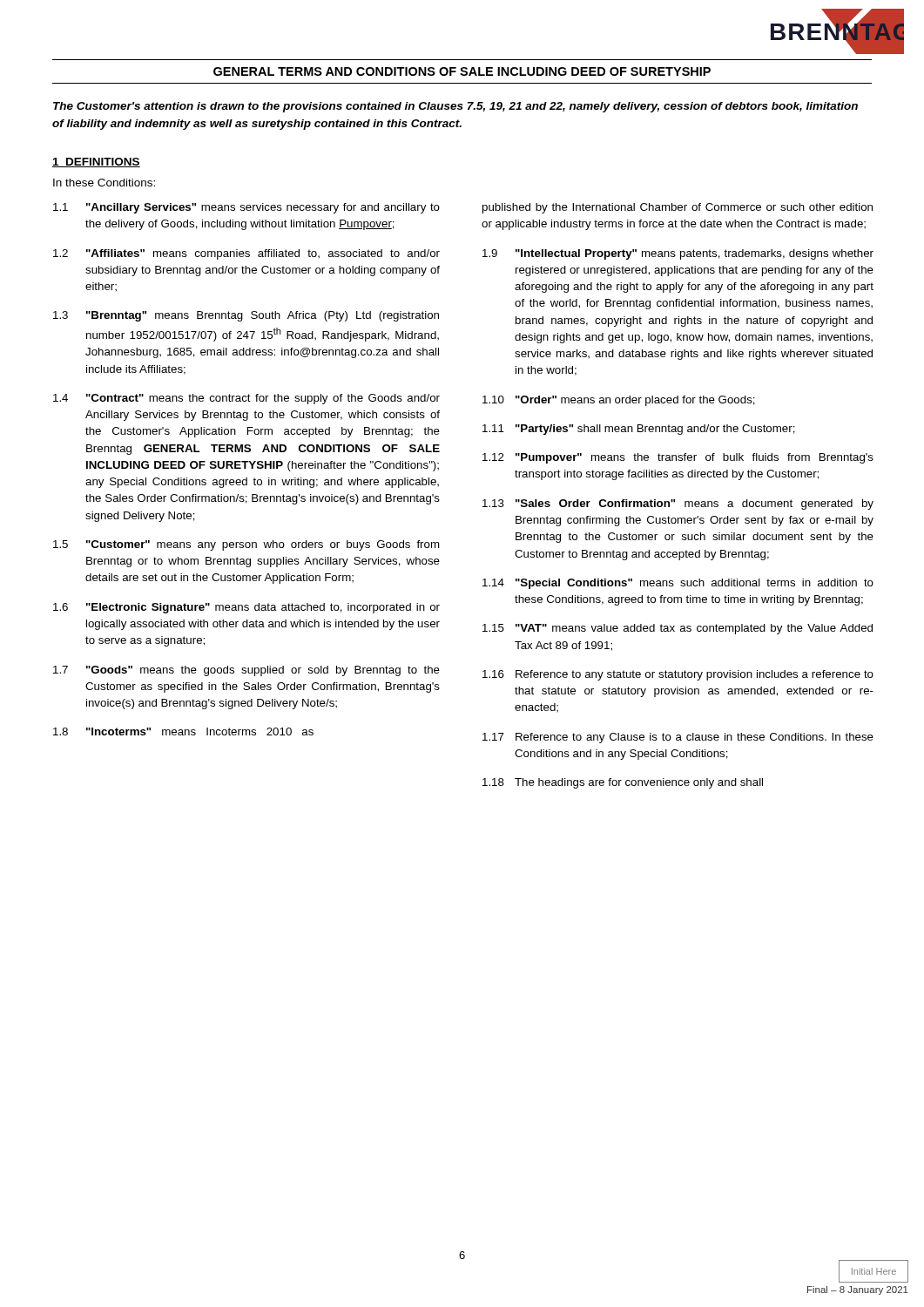Locate the text containing "In these Conditions:"

click(104, 183)
